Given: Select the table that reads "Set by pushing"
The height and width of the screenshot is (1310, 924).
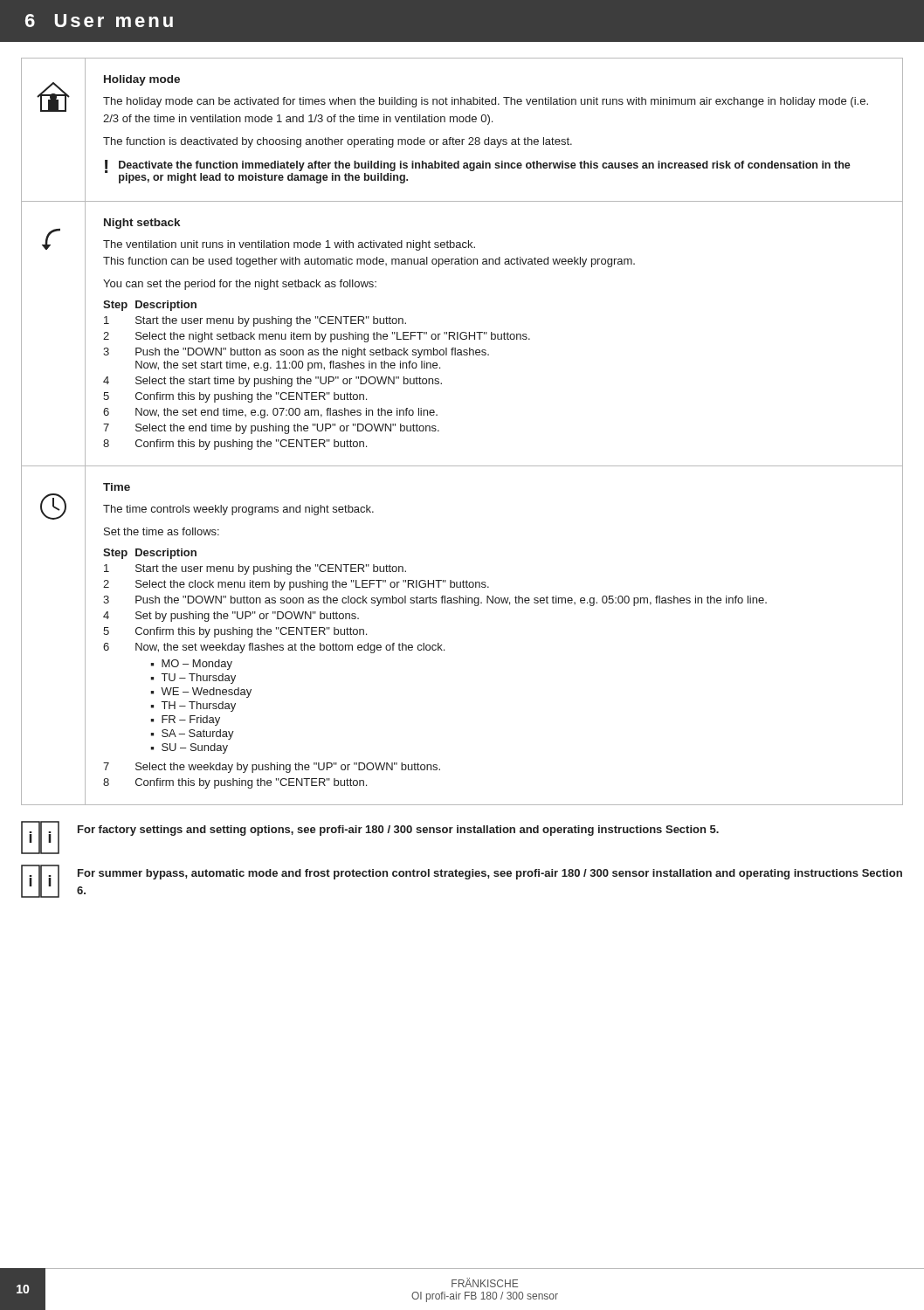Looking at the screenshot, I should click(x=494, y=668).
